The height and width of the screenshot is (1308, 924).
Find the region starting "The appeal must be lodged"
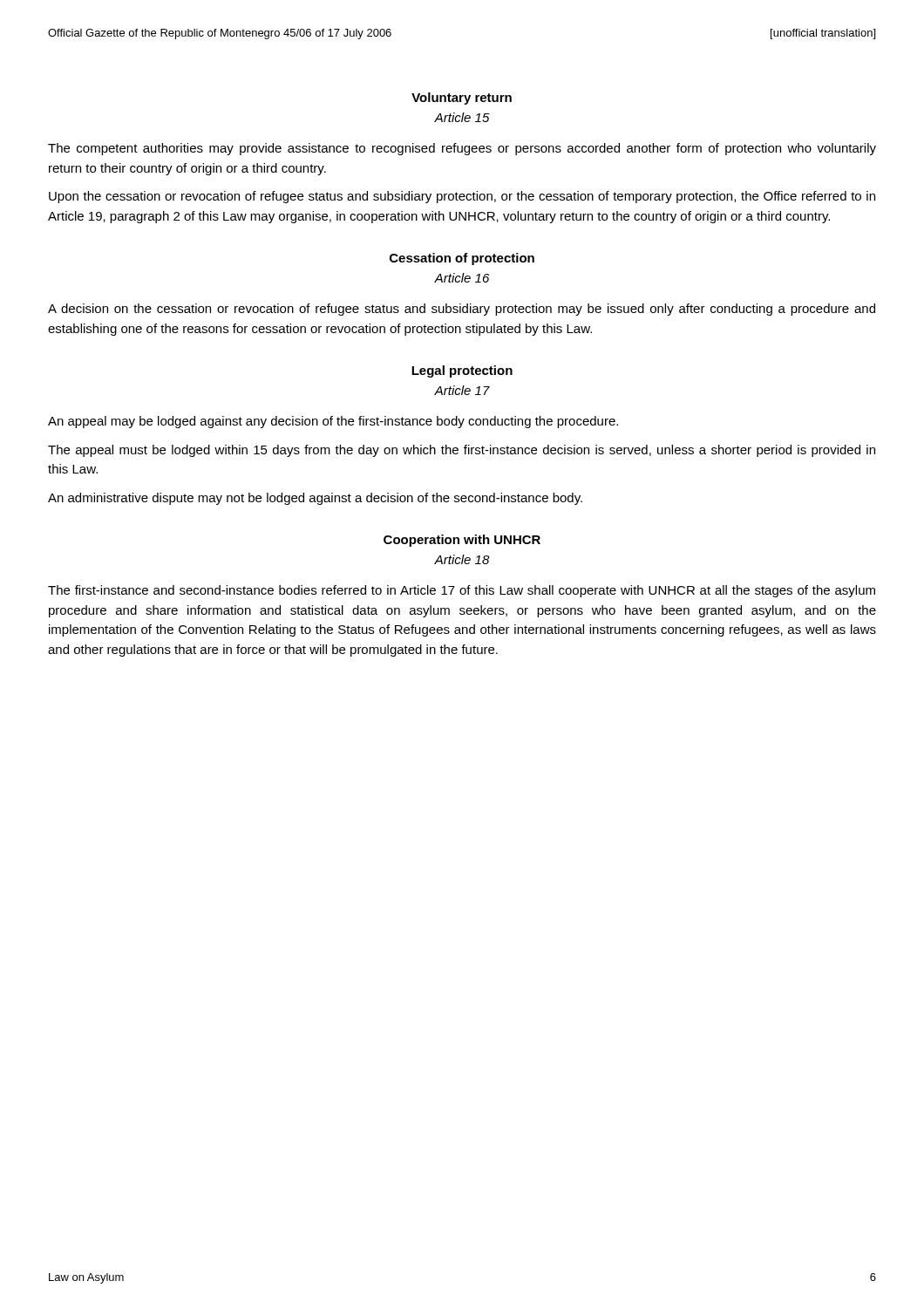click(462, 459)
